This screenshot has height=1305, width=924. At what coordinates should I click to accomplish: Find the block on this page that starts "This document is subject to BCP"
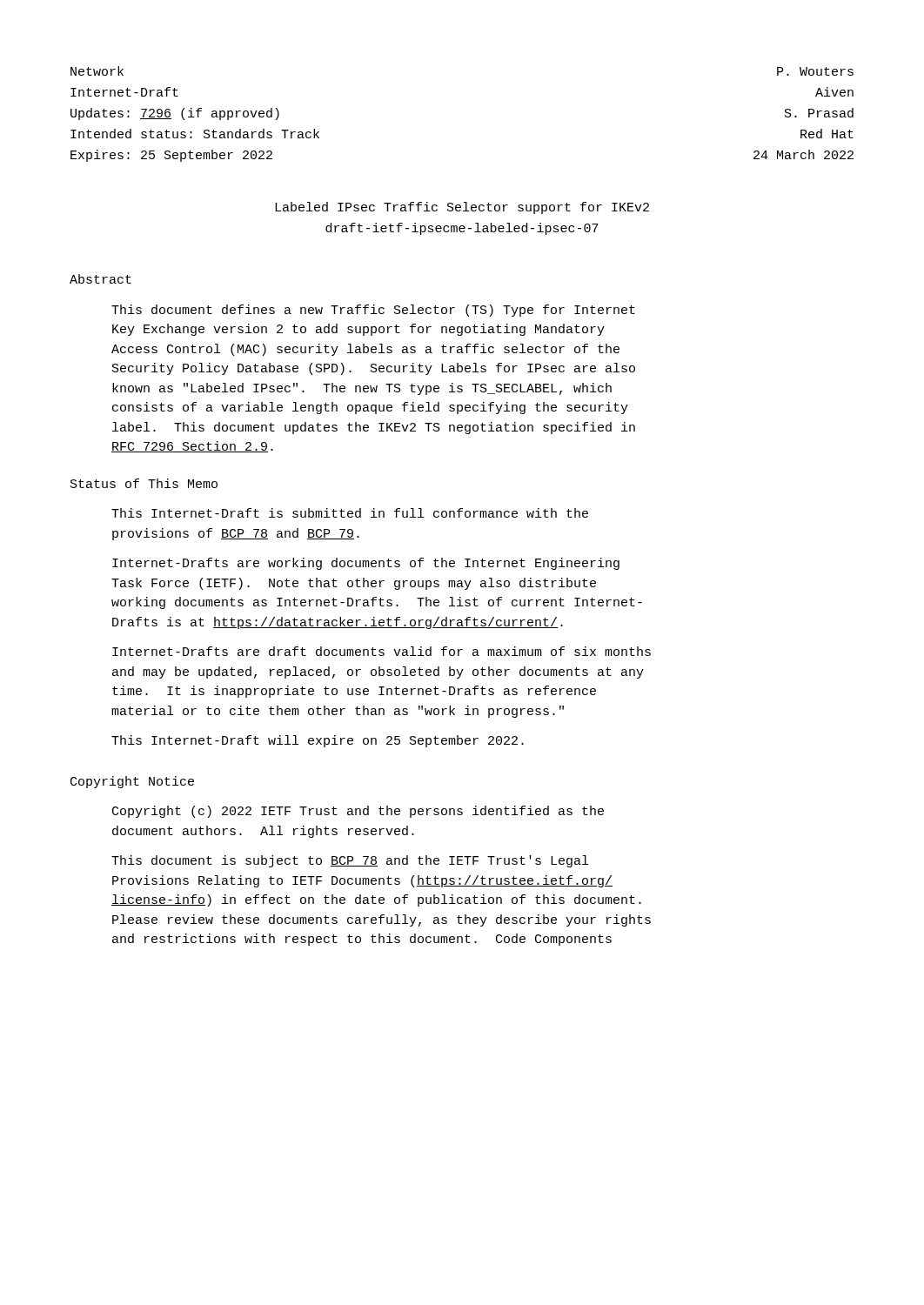point(382,901)
